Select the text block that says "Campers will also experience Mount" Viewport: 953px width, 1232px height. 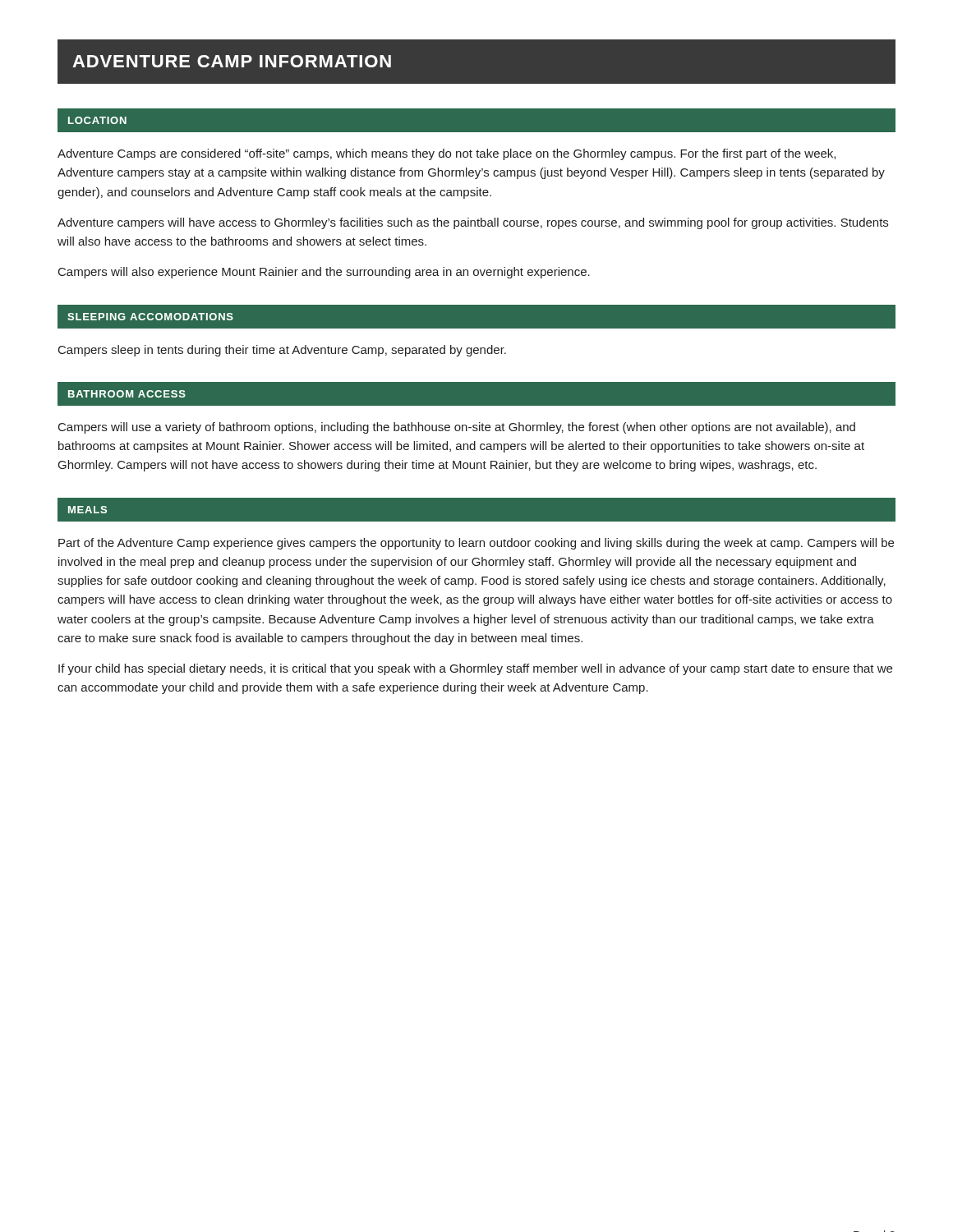[324, 272]
